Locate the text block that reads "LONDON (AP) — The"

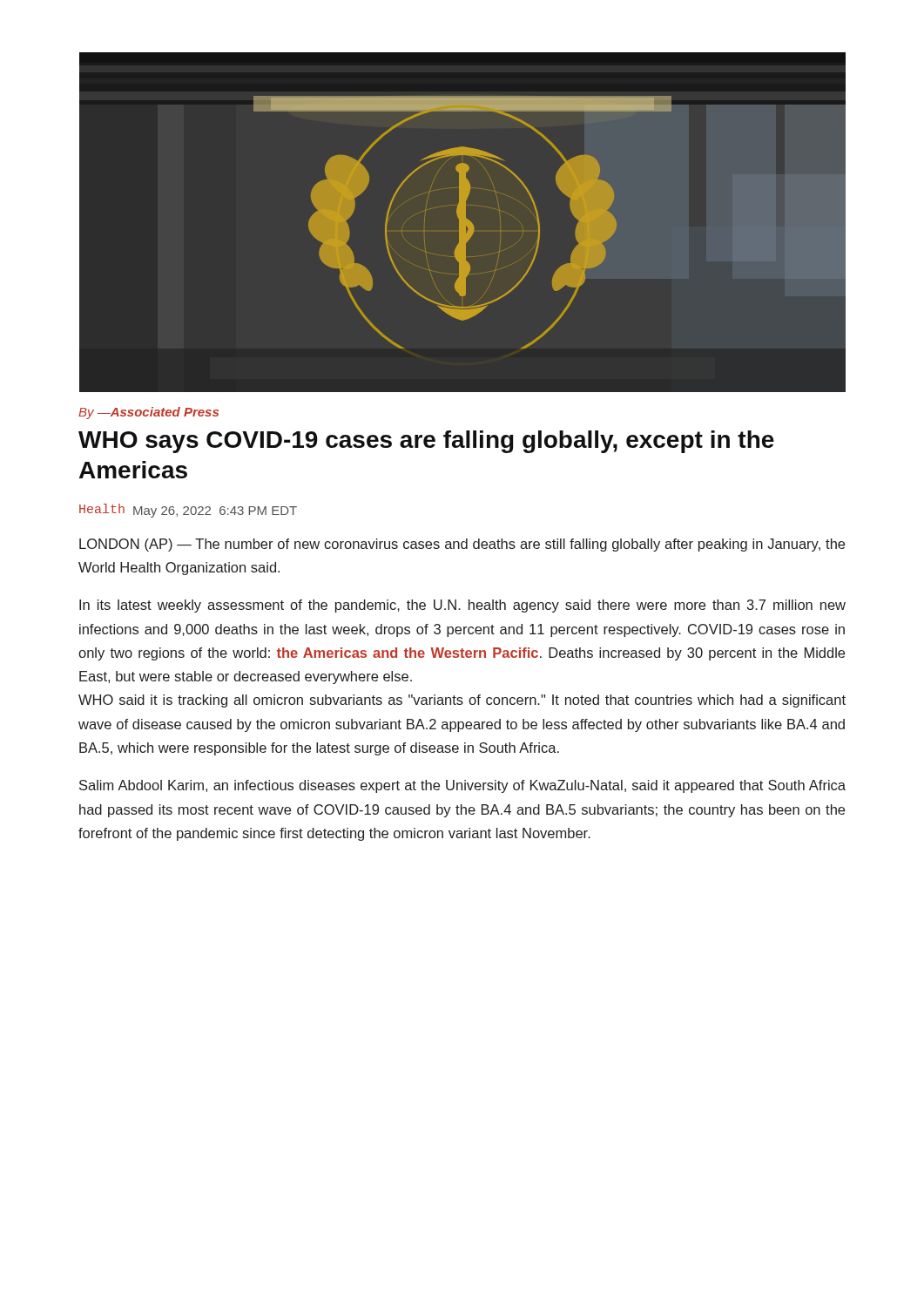(x=462, y=556)
